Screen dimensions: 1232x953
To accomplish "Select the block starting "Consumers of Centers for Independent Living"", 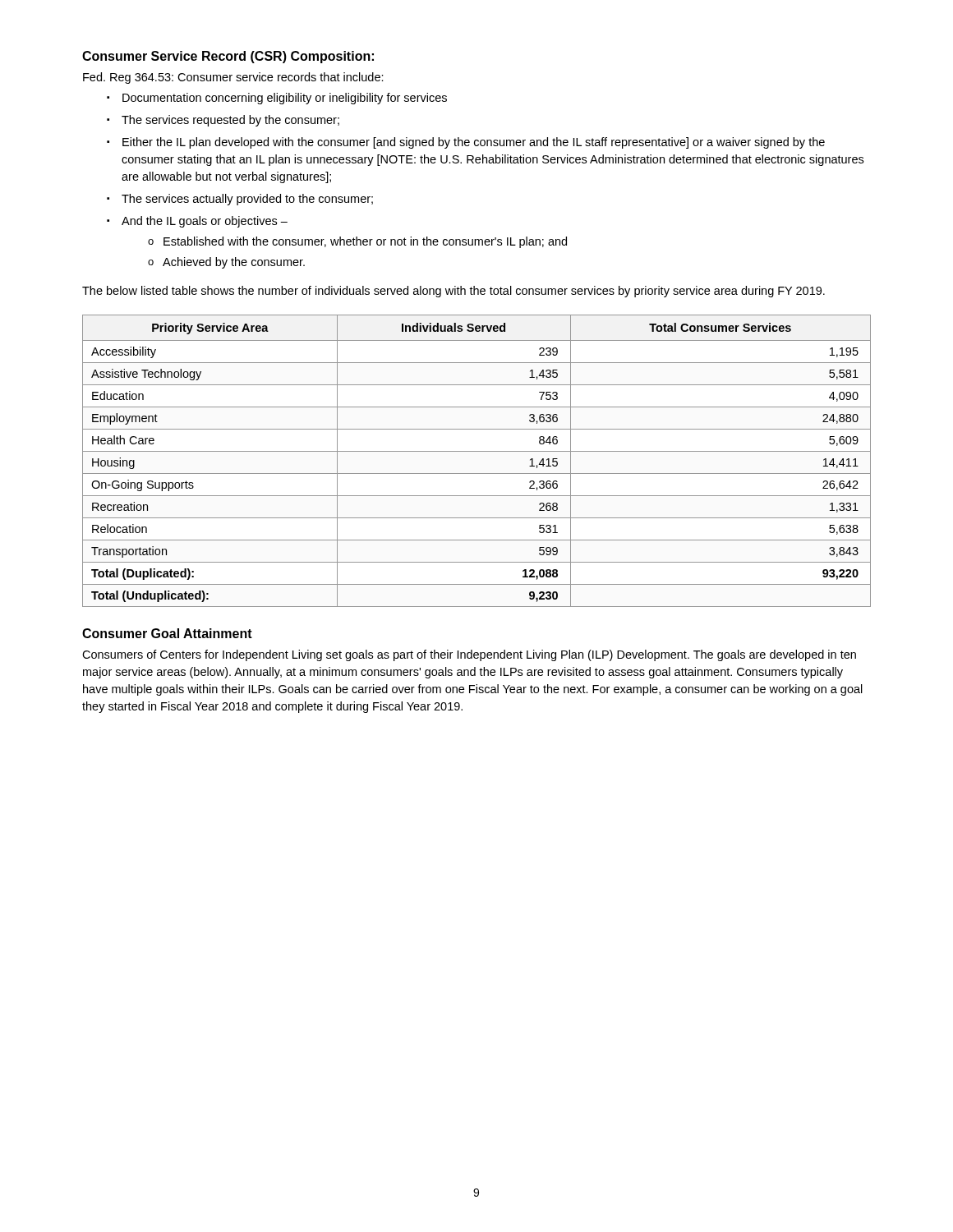I will click(472, 681).
